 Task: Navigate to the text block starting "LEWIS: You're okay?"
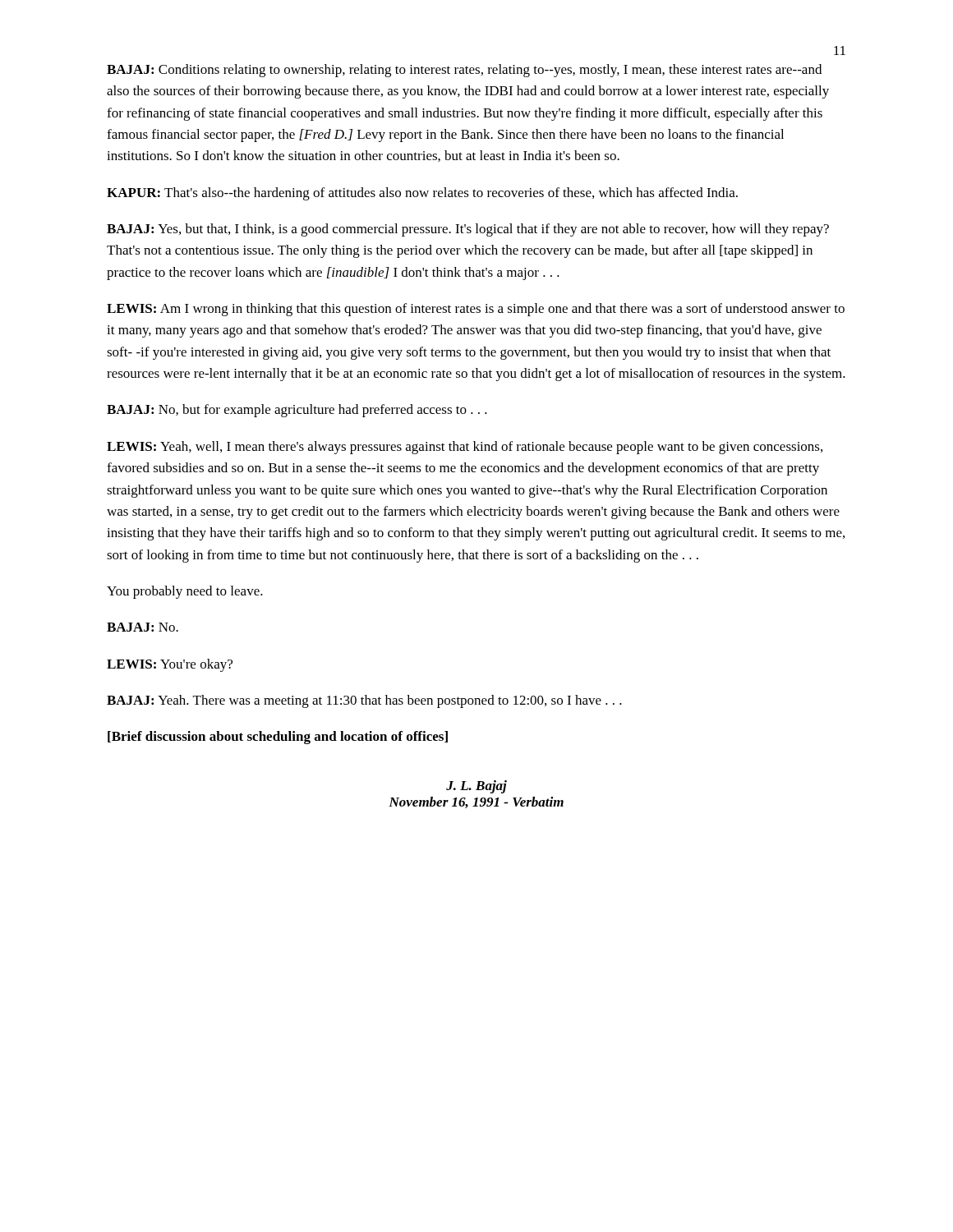pyautogui.click(x=170, y=664)
